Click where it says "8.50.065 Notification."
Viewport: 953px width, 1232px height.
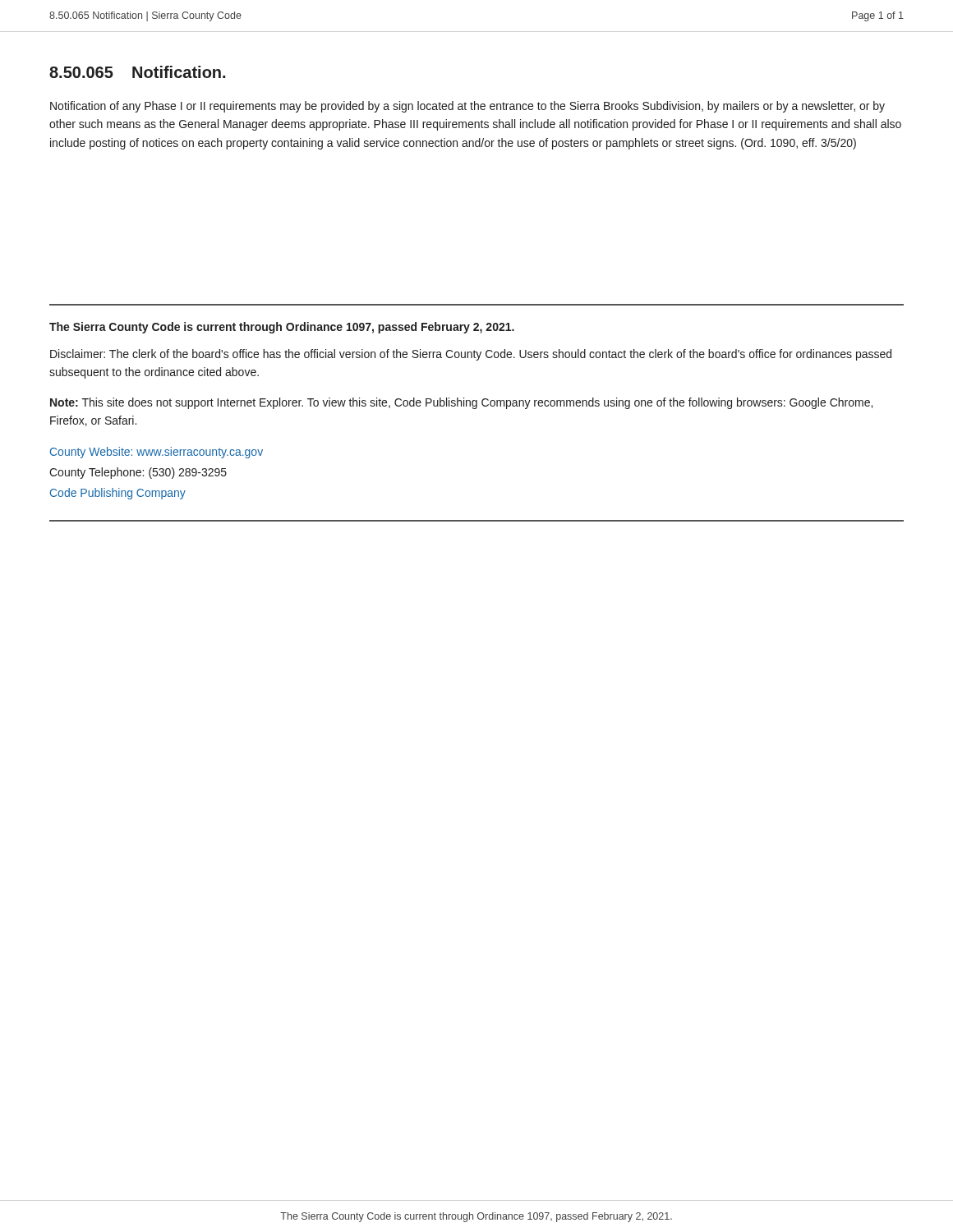(138, 72)
